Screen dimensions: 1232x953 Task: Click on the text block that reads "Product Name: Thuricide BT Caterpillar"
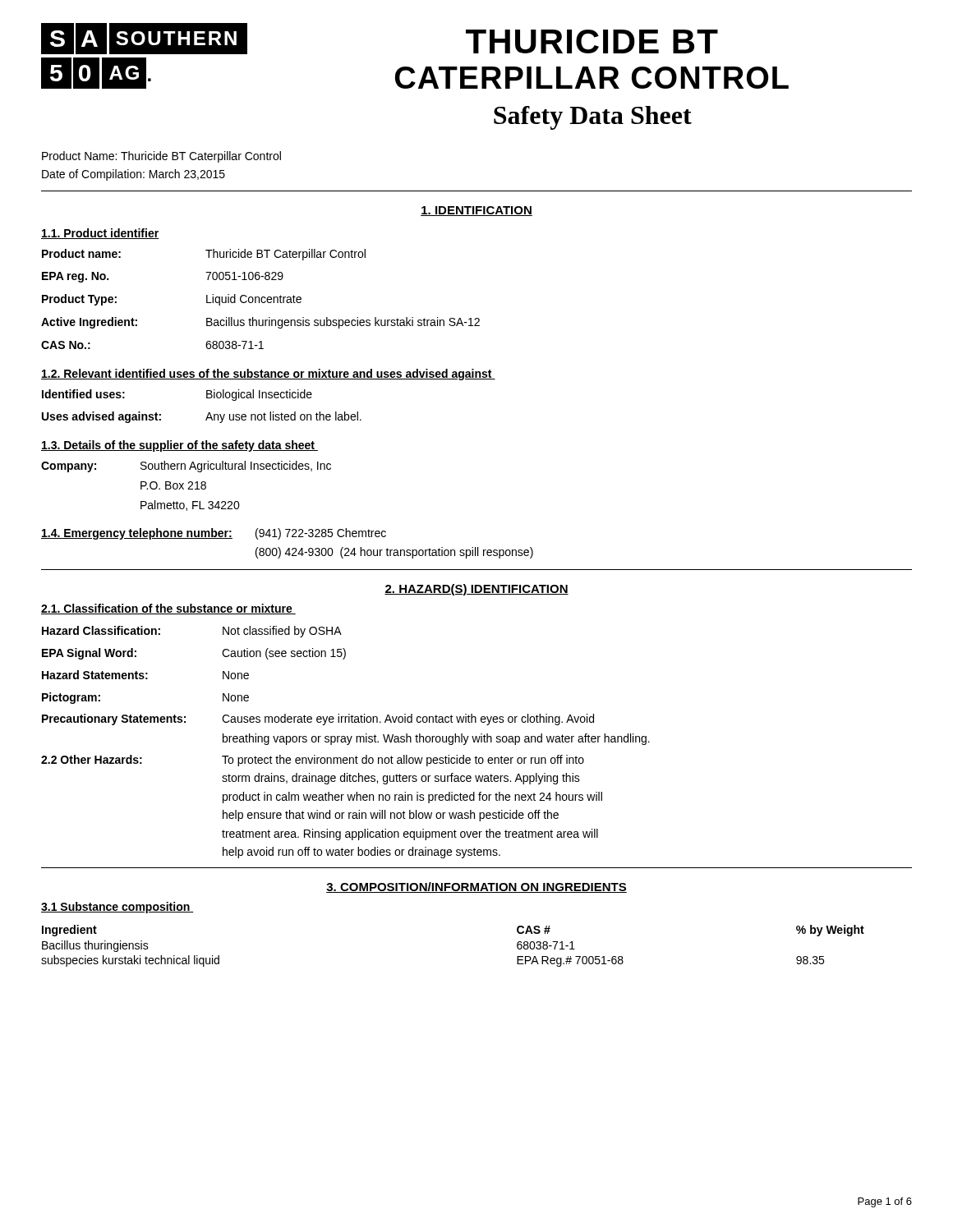(161, 165)
